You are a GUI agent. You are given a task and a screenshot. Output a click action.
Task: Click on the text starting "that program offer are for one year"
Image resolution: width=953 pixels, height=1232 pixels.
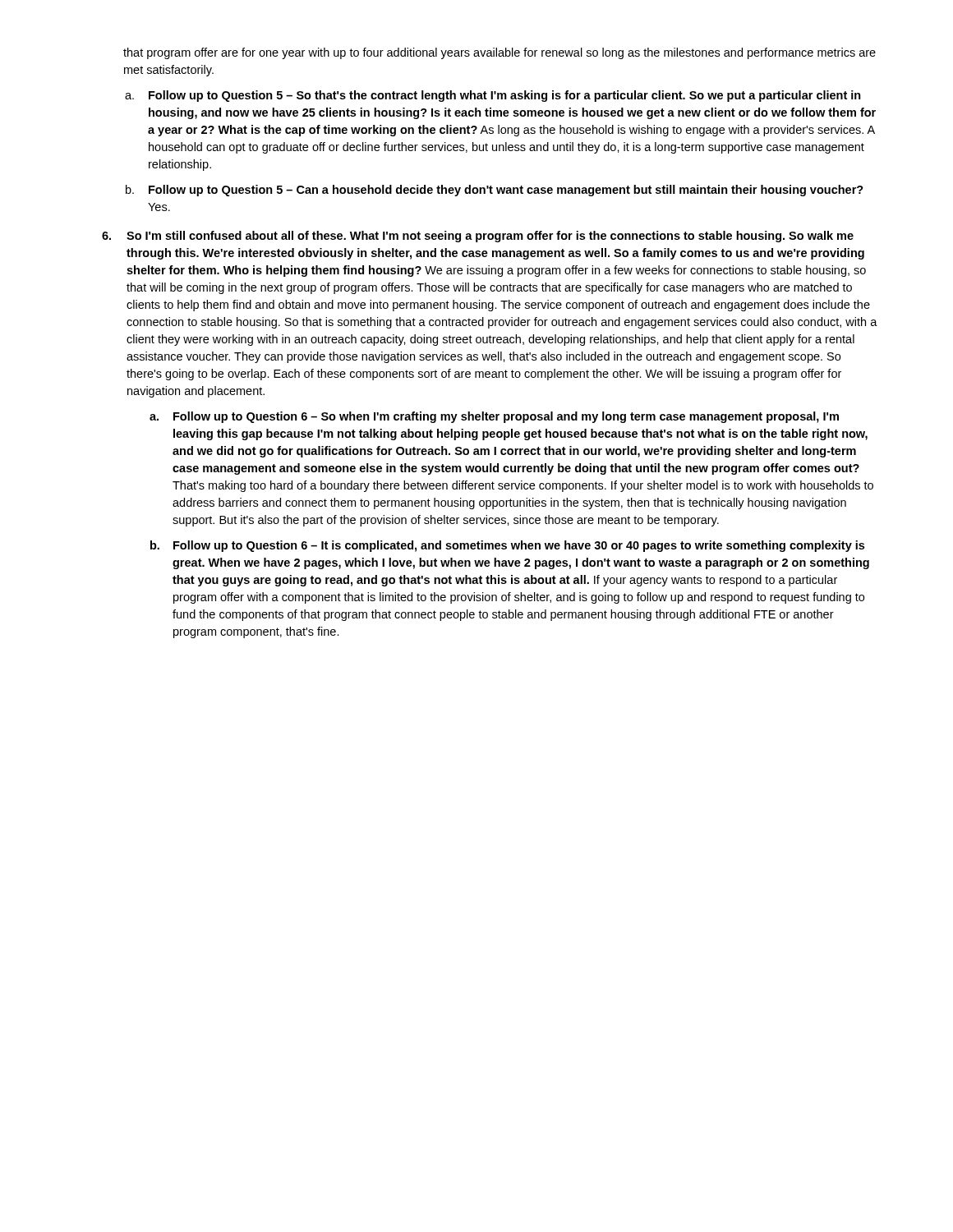point(500,61)
